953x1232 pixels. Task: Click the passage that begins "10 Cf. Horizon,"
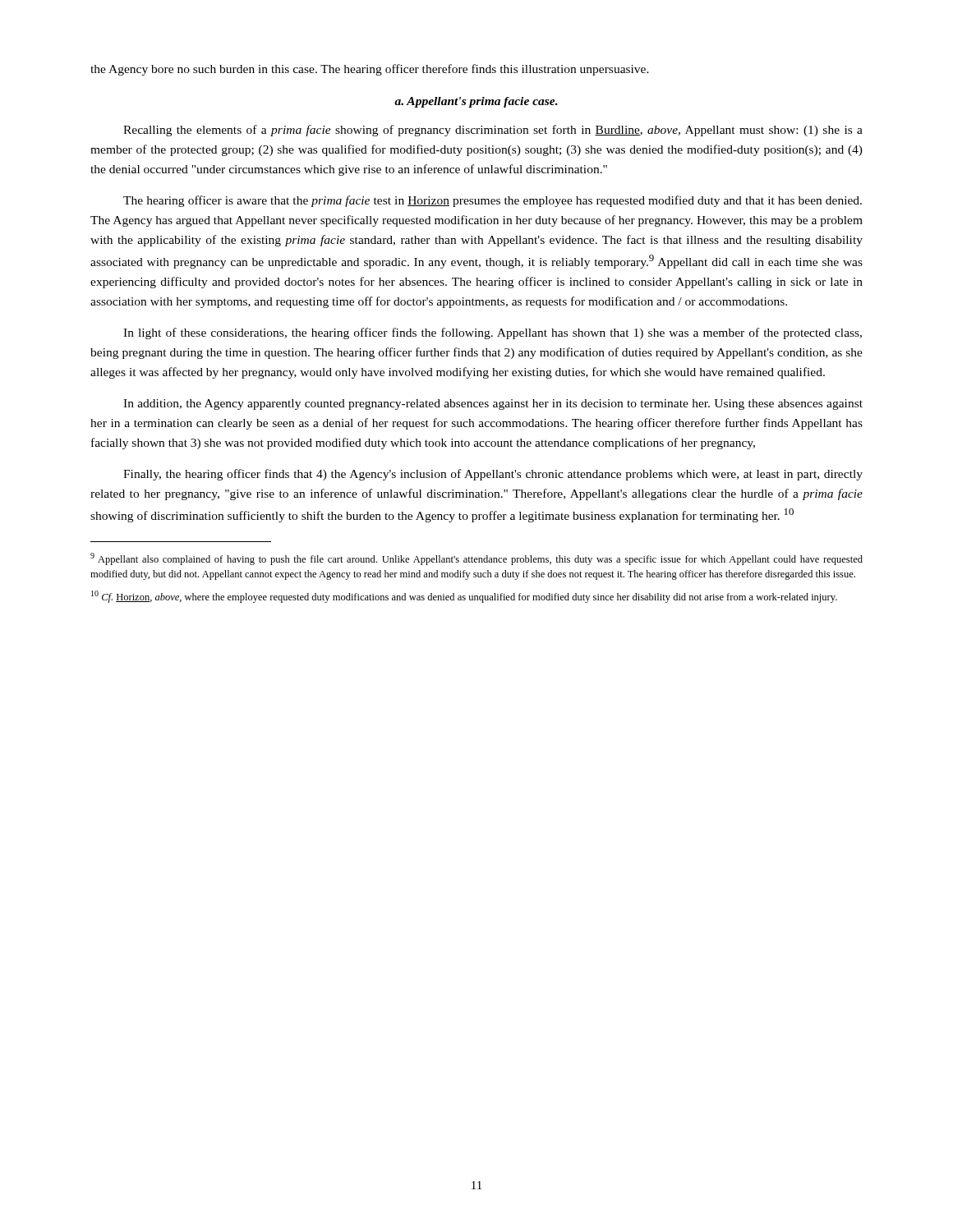tap(476, 596)
